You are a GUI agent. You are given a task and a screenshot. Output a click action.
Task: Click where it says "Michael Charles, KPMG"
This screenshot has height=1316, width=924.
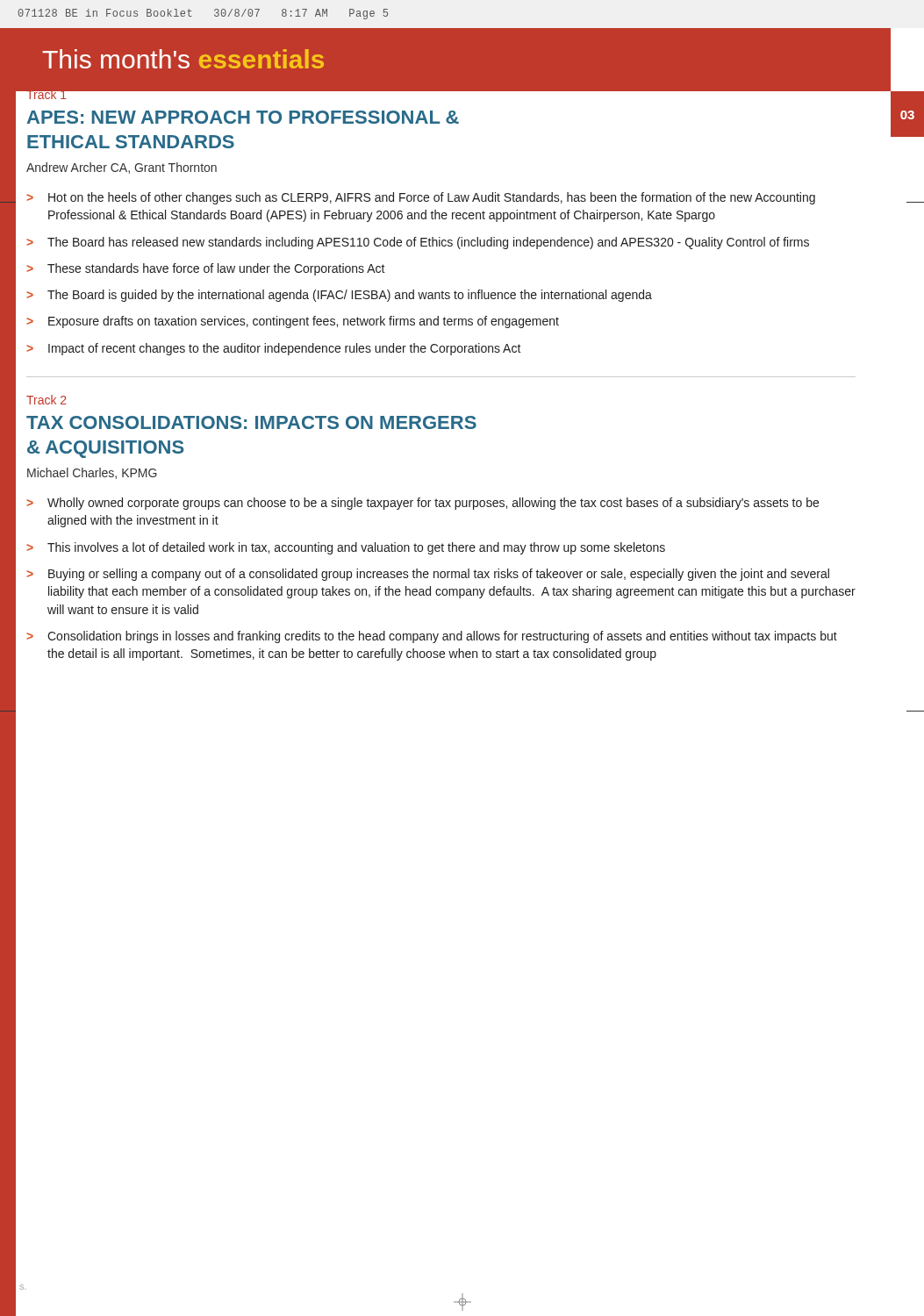(92, 473)
